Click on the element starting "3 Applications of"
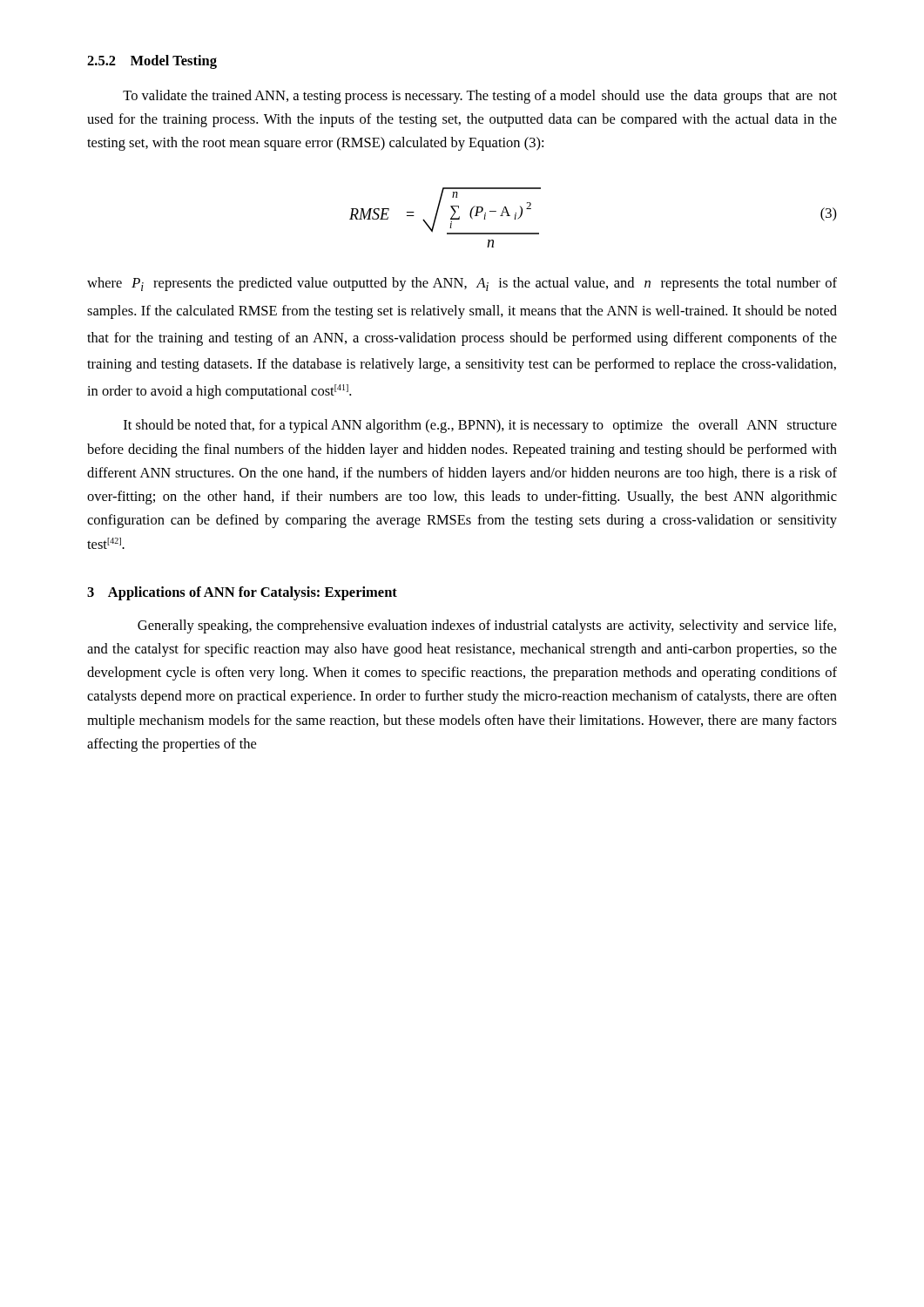 point(242,592)
